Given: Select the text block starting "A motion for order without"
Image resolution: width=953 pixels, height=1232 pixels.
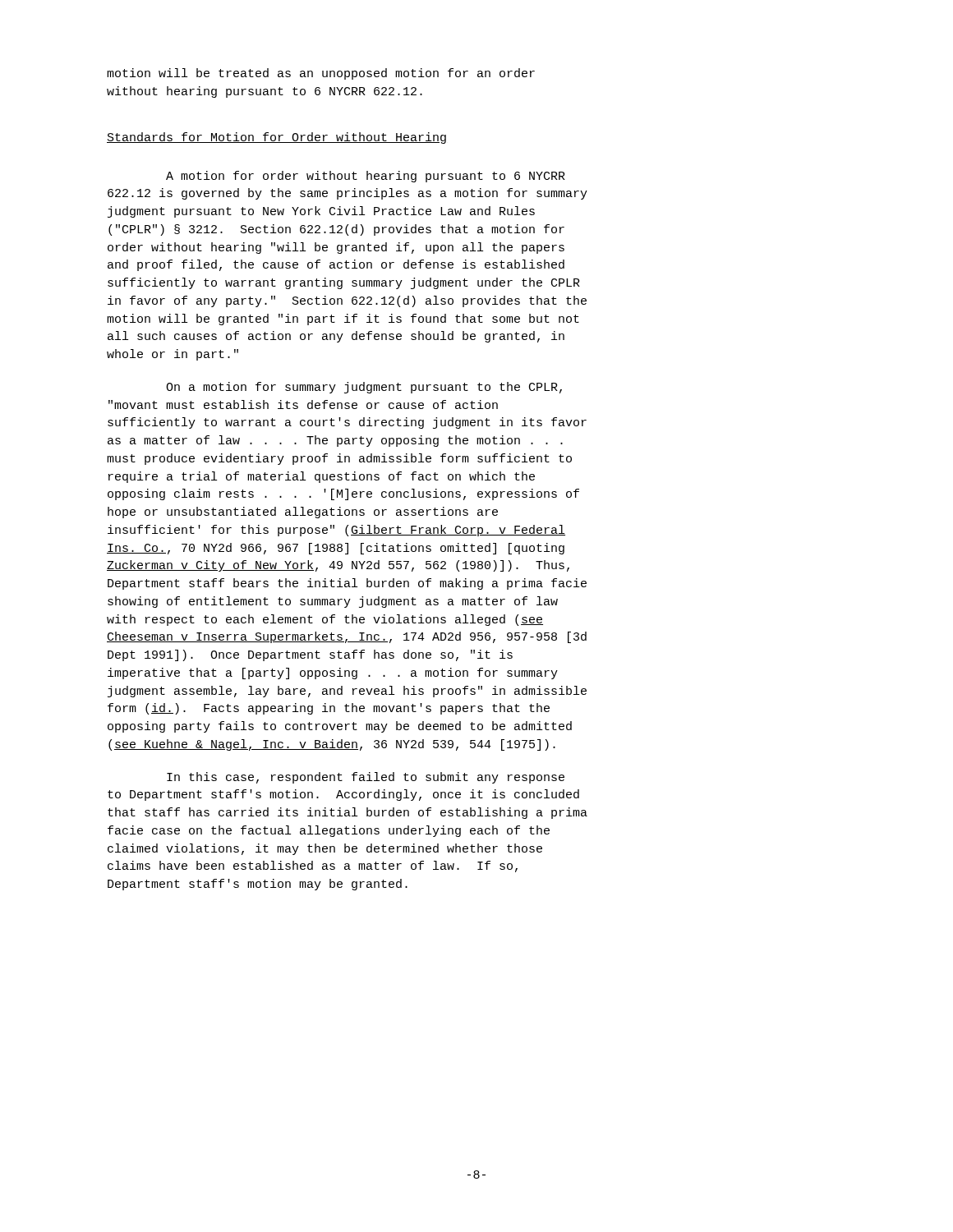Looking at the screenshot, I should (347, 266).
